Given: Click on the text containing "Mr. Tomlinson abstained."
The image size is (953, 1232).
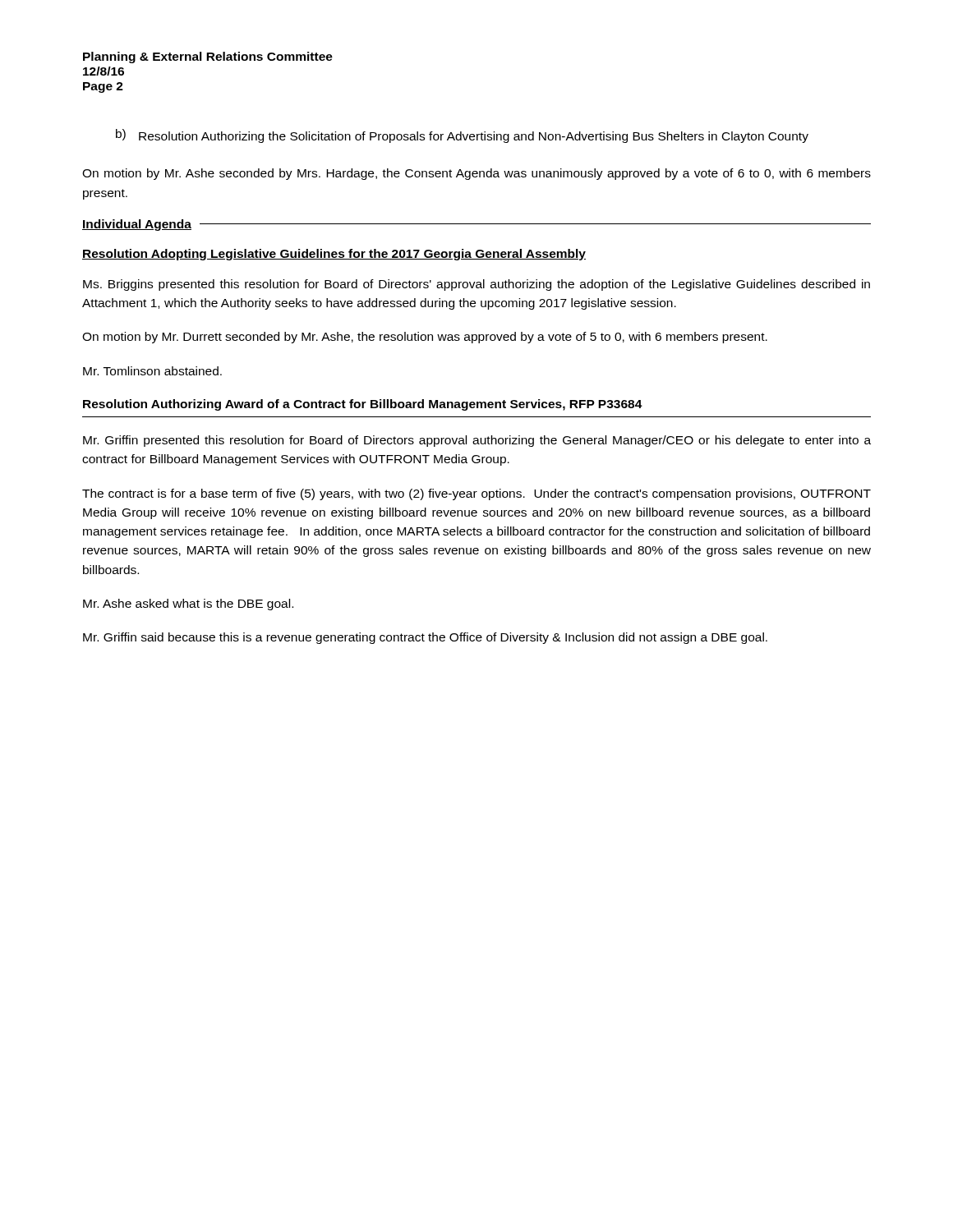Looking at the screenshot, I should tap(152, 370).
